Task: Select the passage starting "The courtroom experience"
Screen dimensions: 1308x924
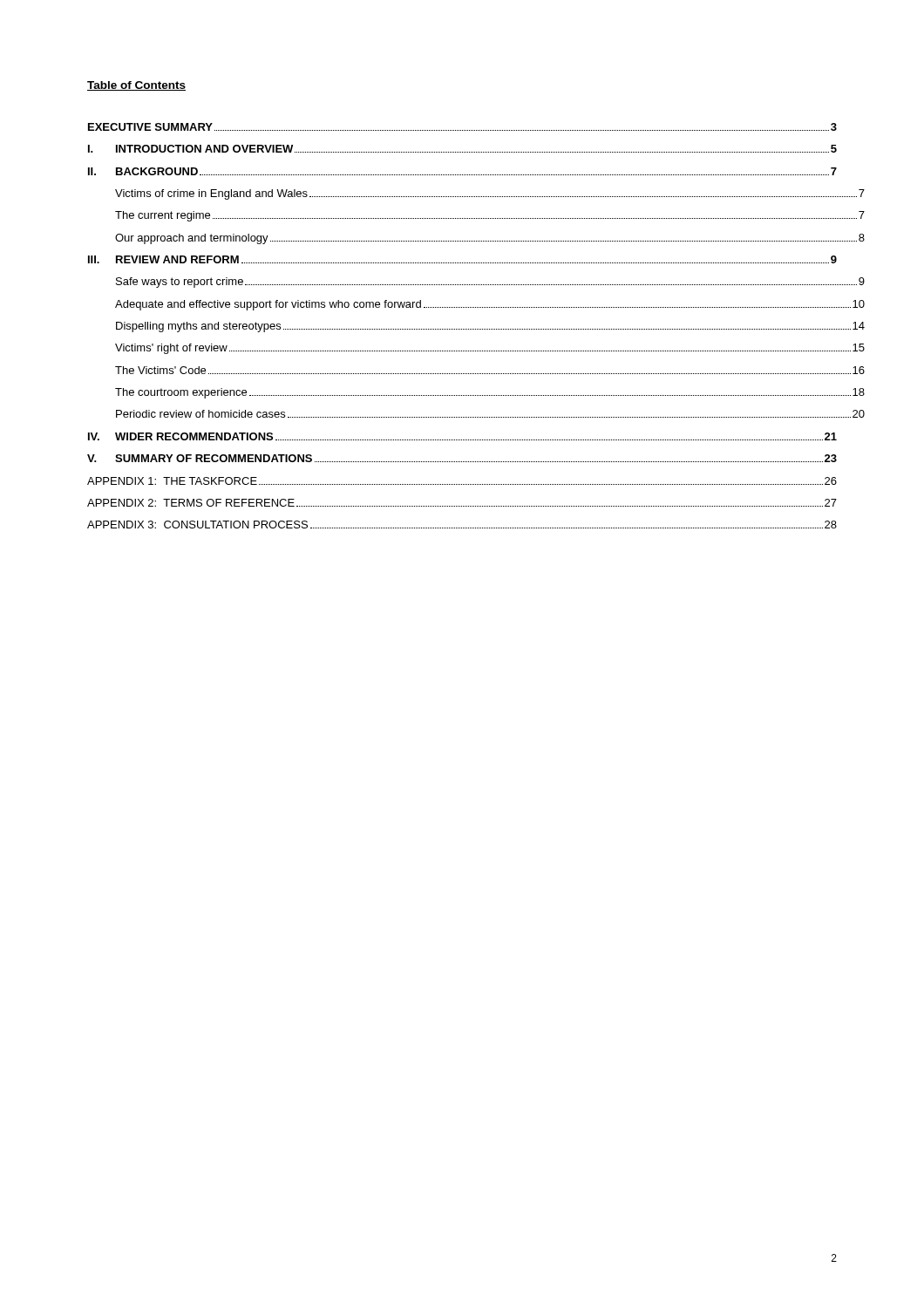Action: point(462,392)
